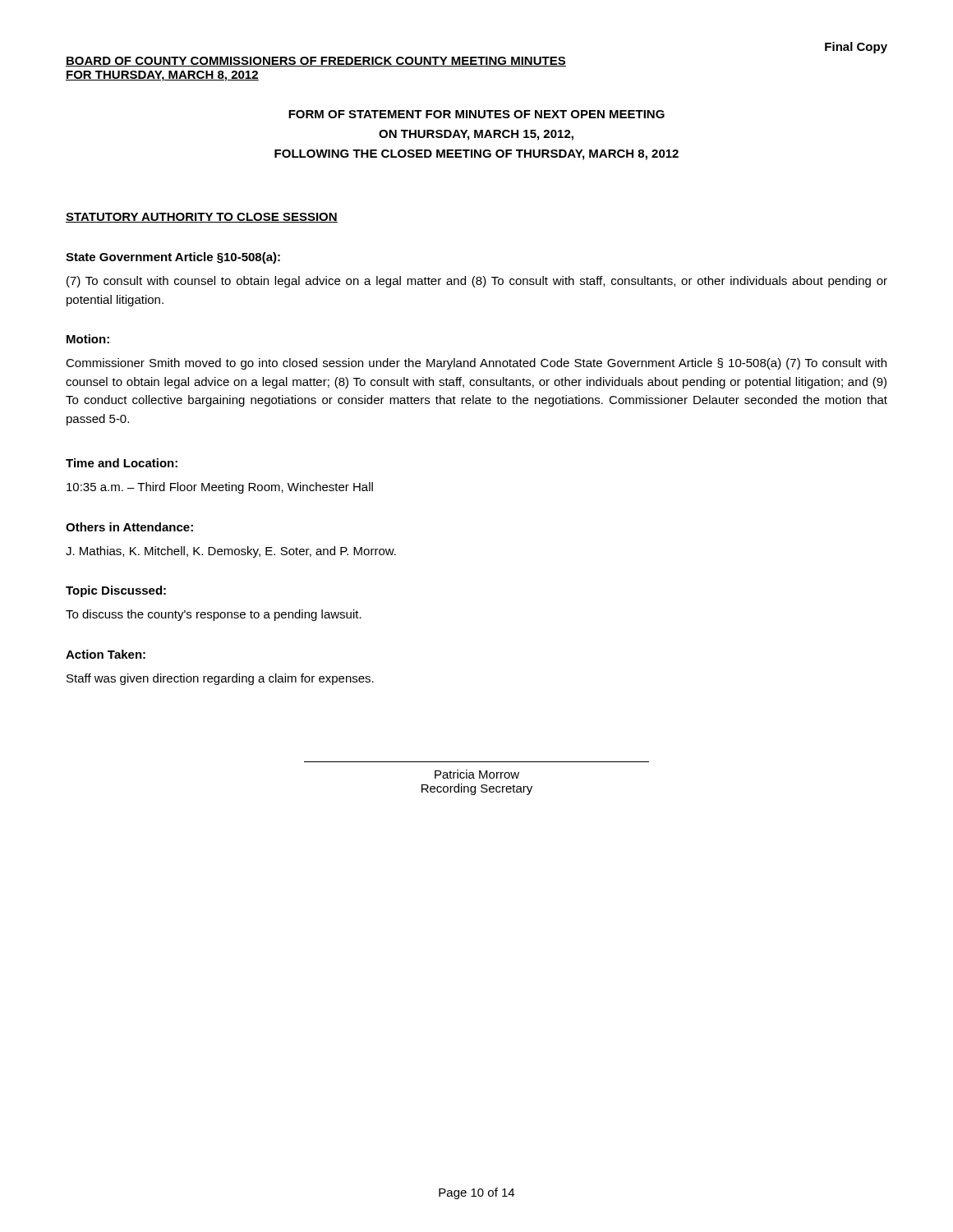The width and height of the screenshot is (953, 1232).
Task: Select the element starting "J. Mathias, K. Mitchell,"
Action: [x=231, y=550]
